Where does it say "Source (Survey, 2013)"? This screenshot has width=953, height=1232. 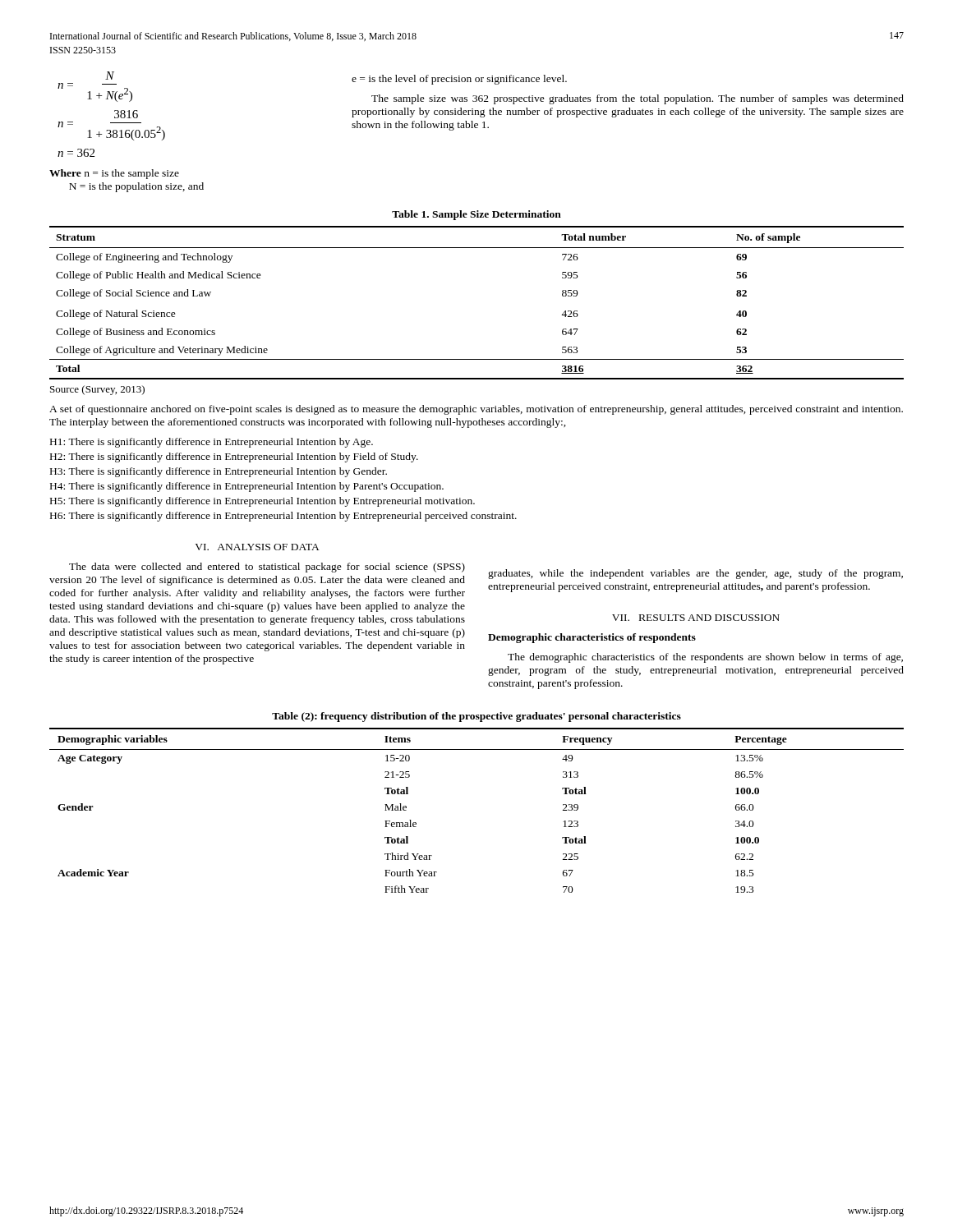tap(97, 389)
